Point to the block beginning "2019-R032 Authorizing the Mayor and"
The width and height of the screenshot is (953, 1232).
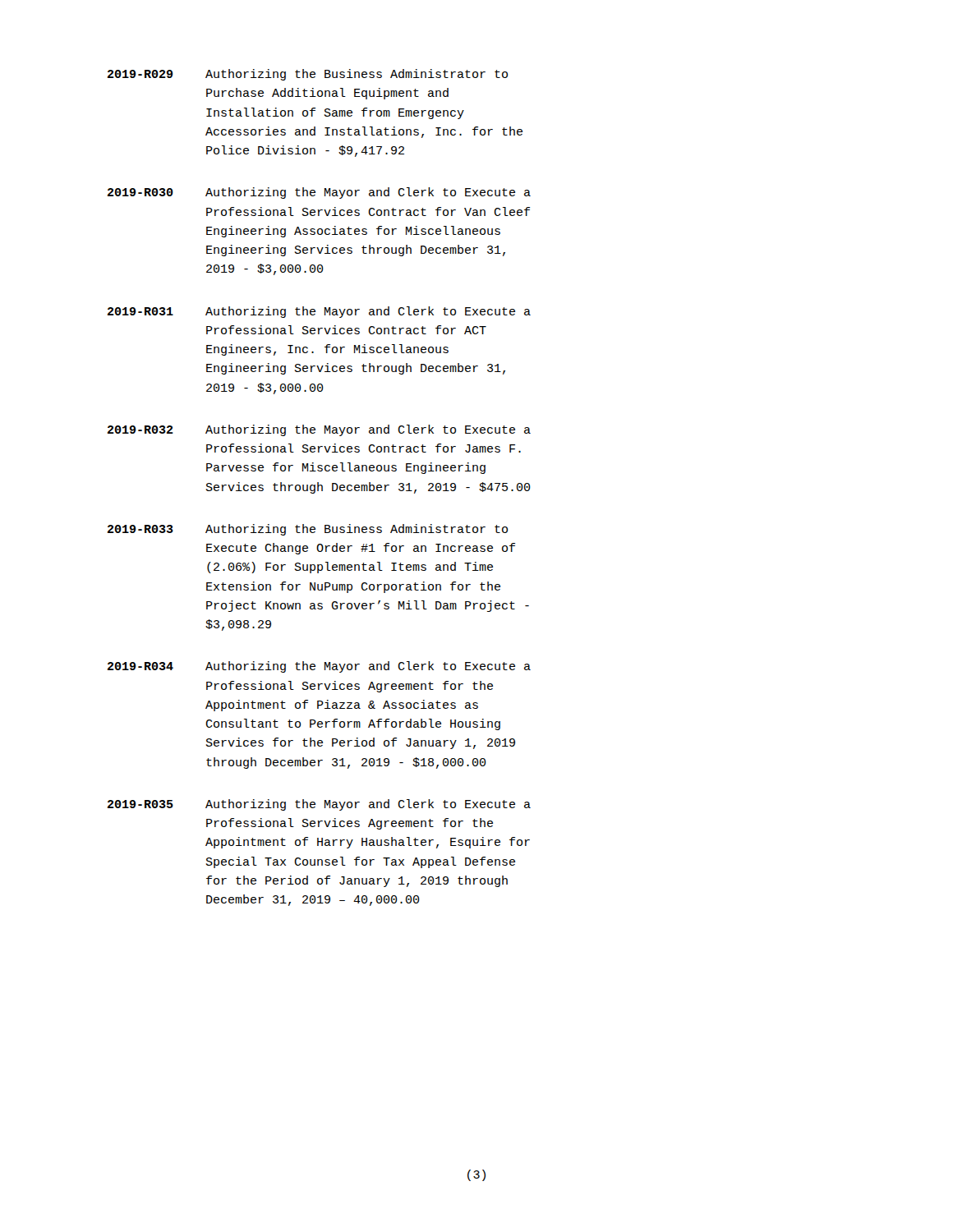[x=476, y=459]
